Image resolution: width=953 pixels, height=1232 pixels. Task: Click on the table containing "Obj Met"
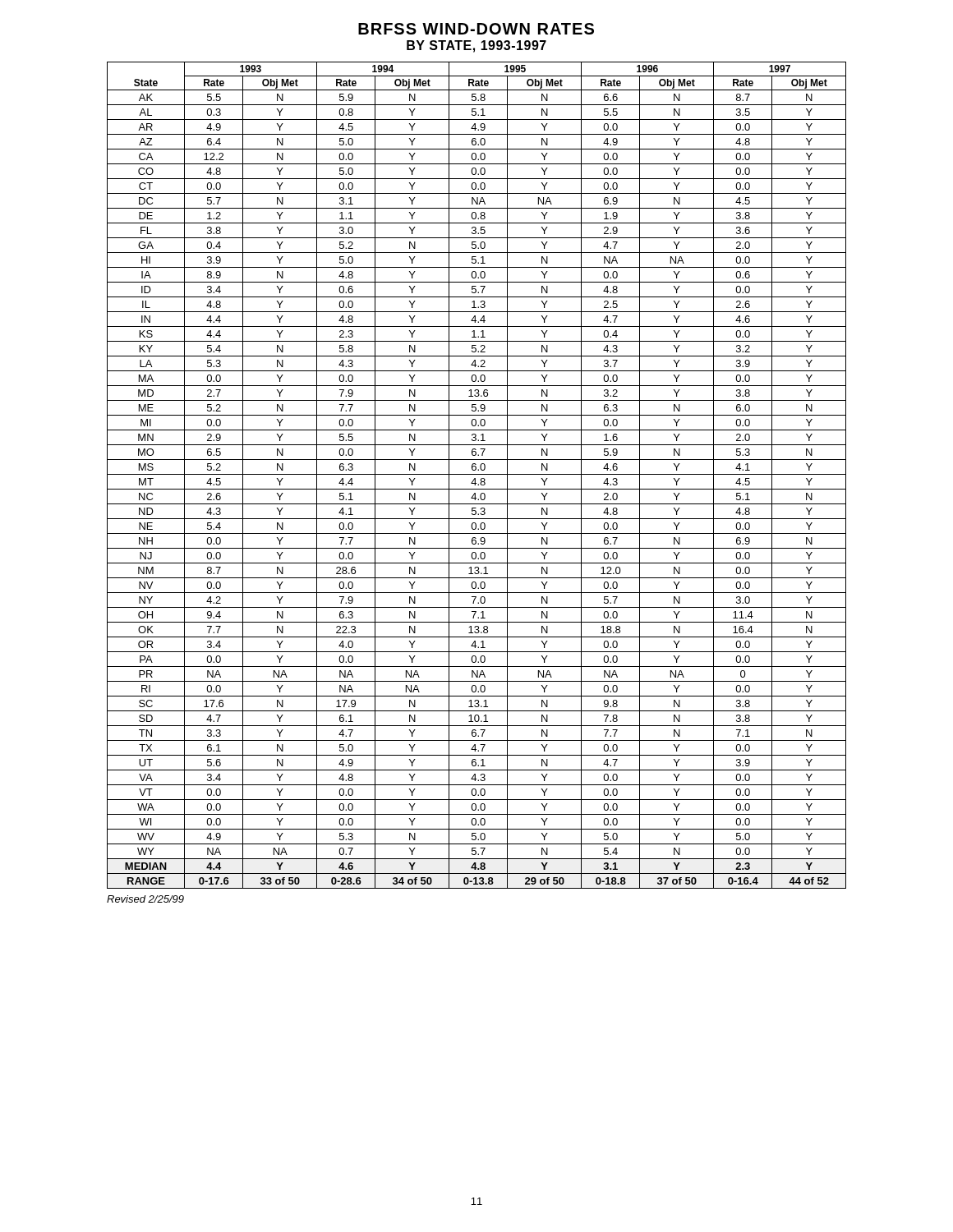(x=476, y=475)
